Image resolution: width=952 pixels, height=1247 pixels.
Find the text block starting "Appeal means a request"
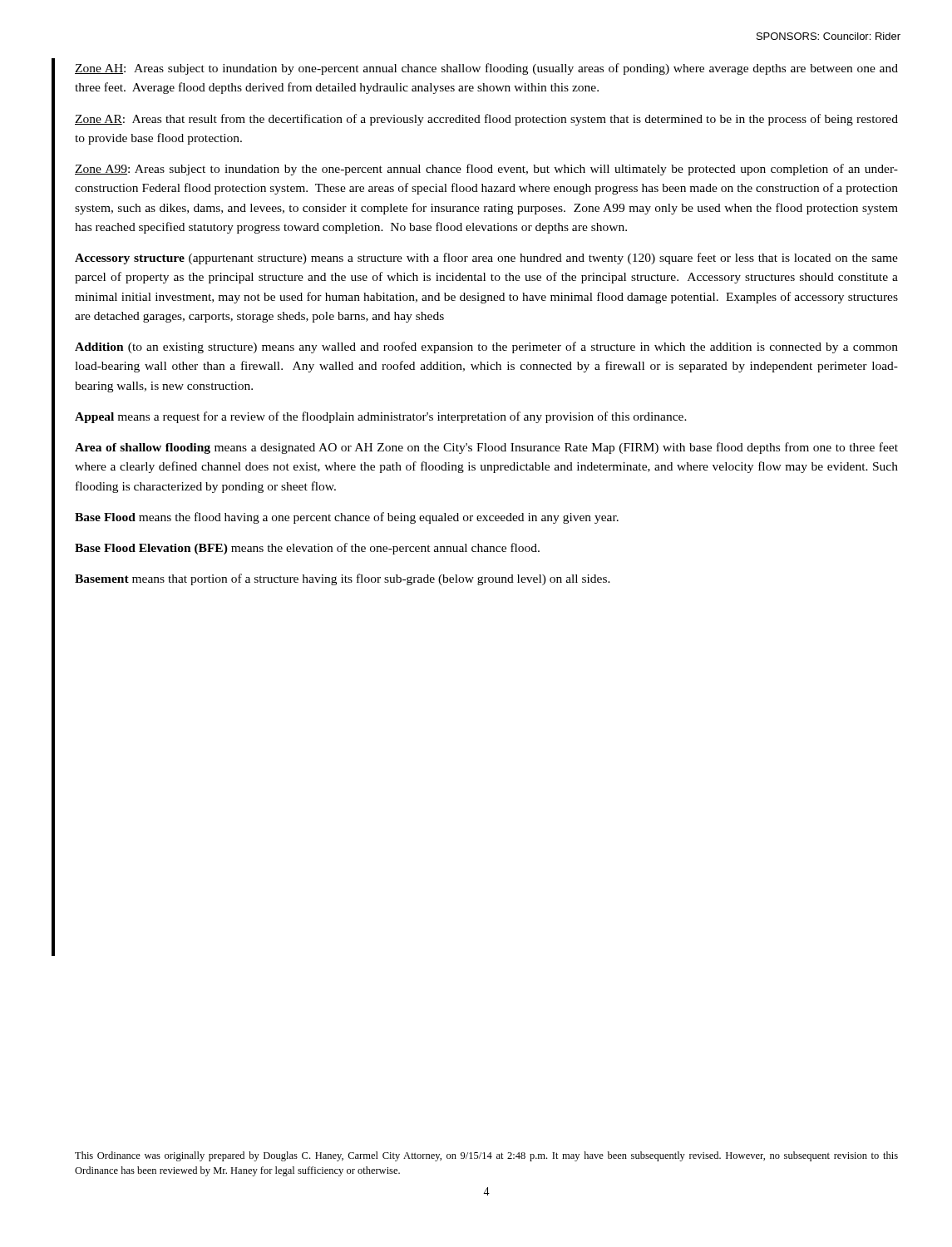point(381,416)
